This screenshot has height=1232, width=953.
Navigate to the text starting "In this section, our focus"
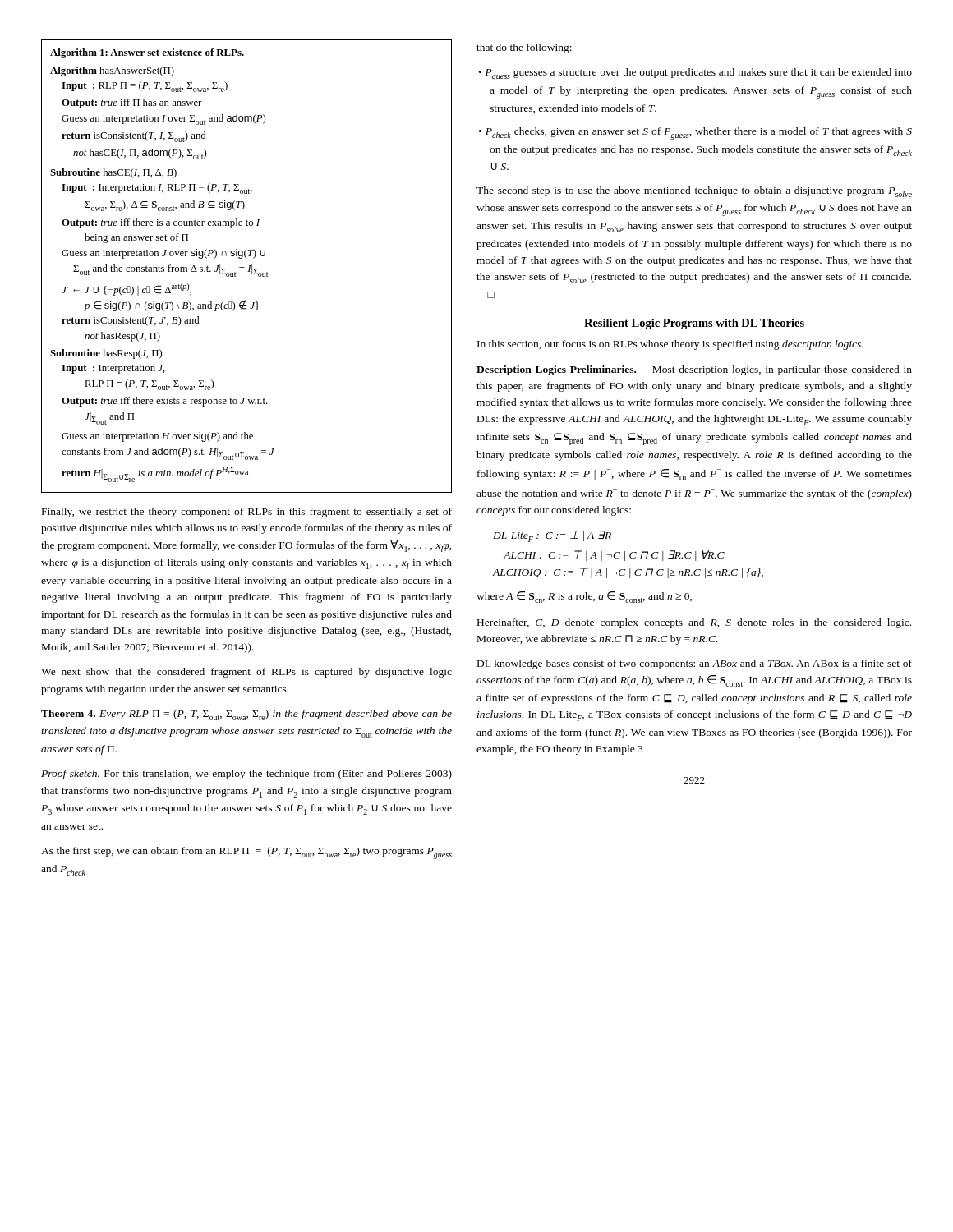(x=670, y=344)
